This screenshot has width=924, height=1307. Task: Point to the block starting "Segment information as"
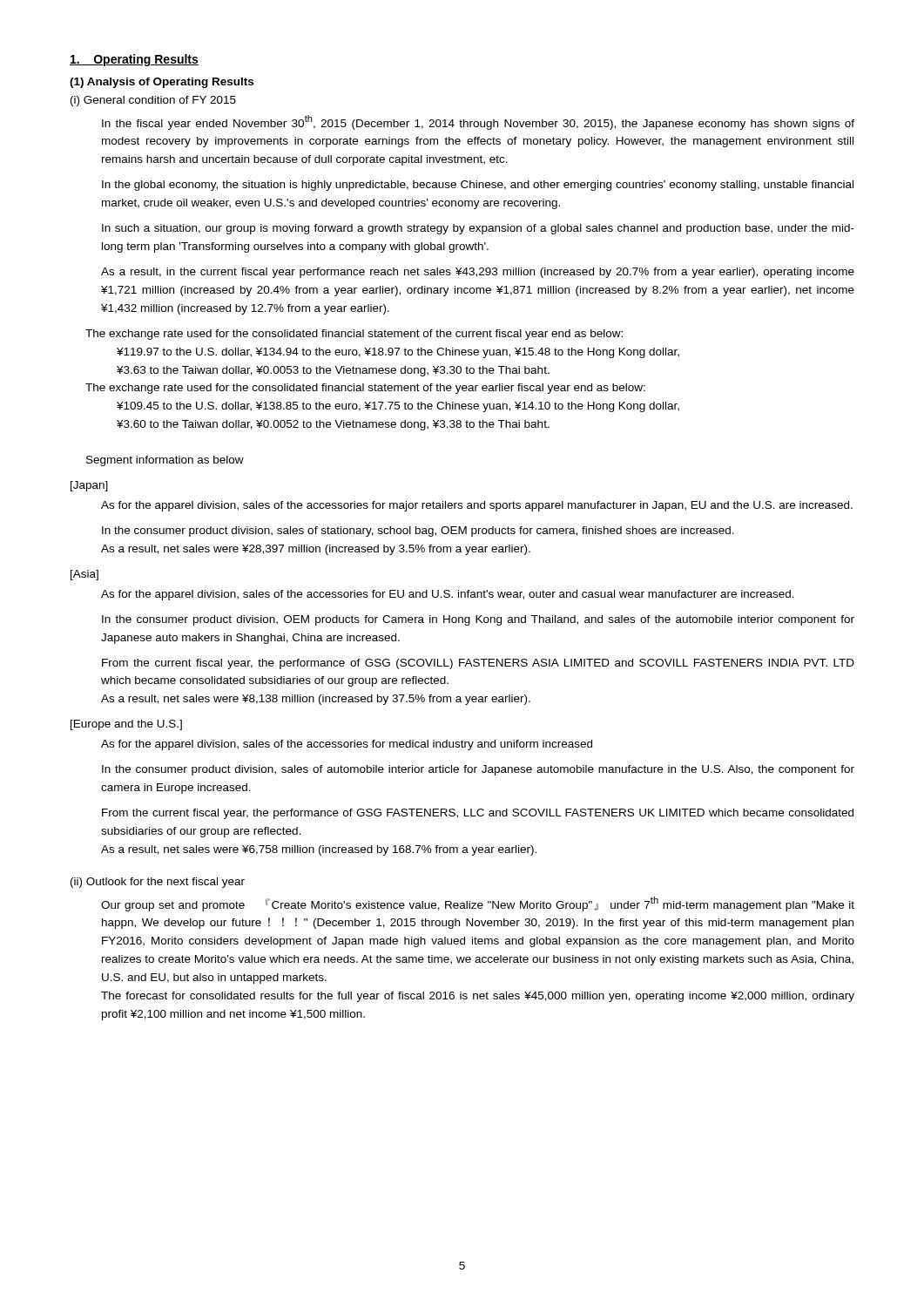coord(164,460)
